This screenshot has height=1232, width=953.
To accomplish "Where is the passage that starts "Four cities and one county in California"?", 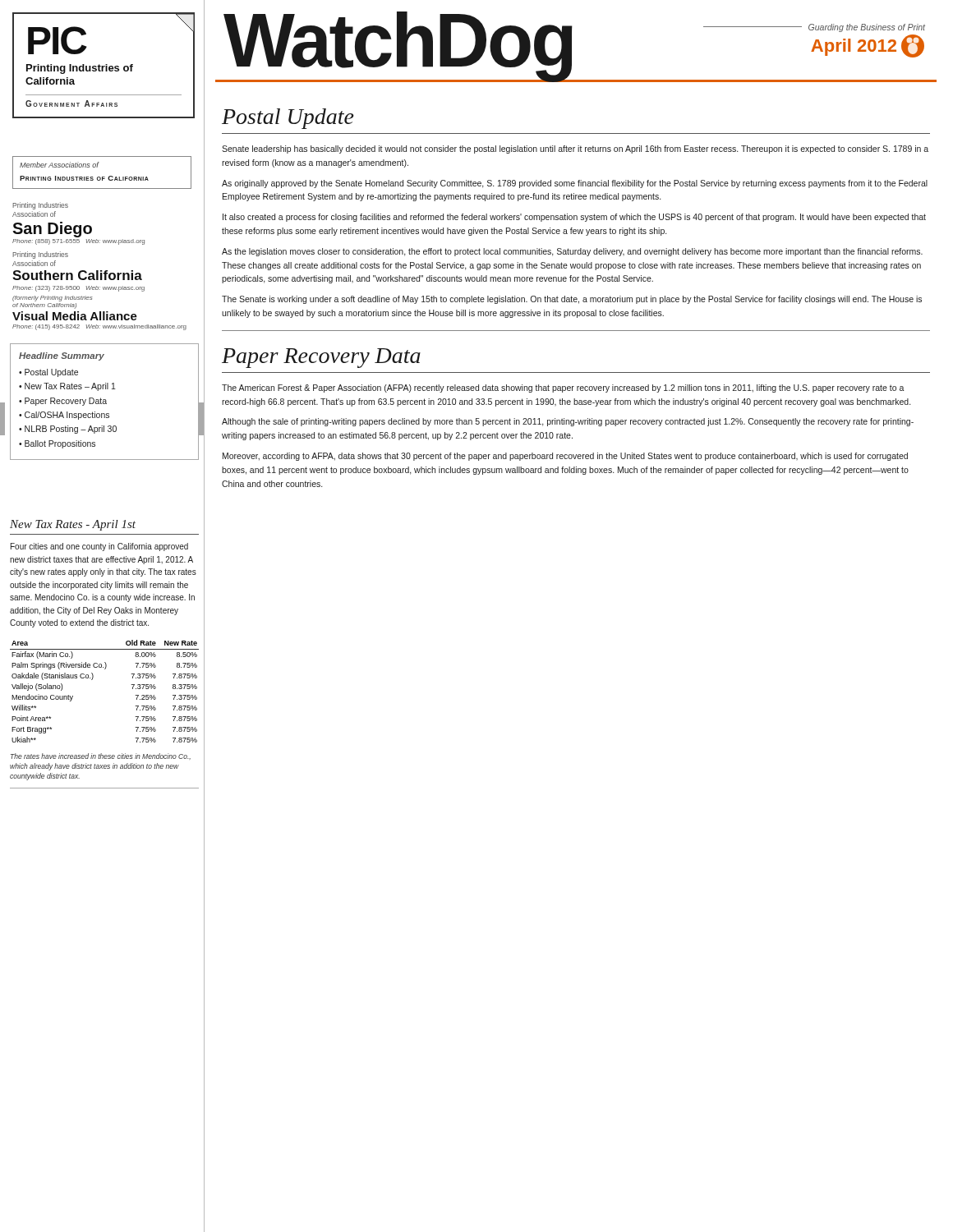I will [103, 585].
